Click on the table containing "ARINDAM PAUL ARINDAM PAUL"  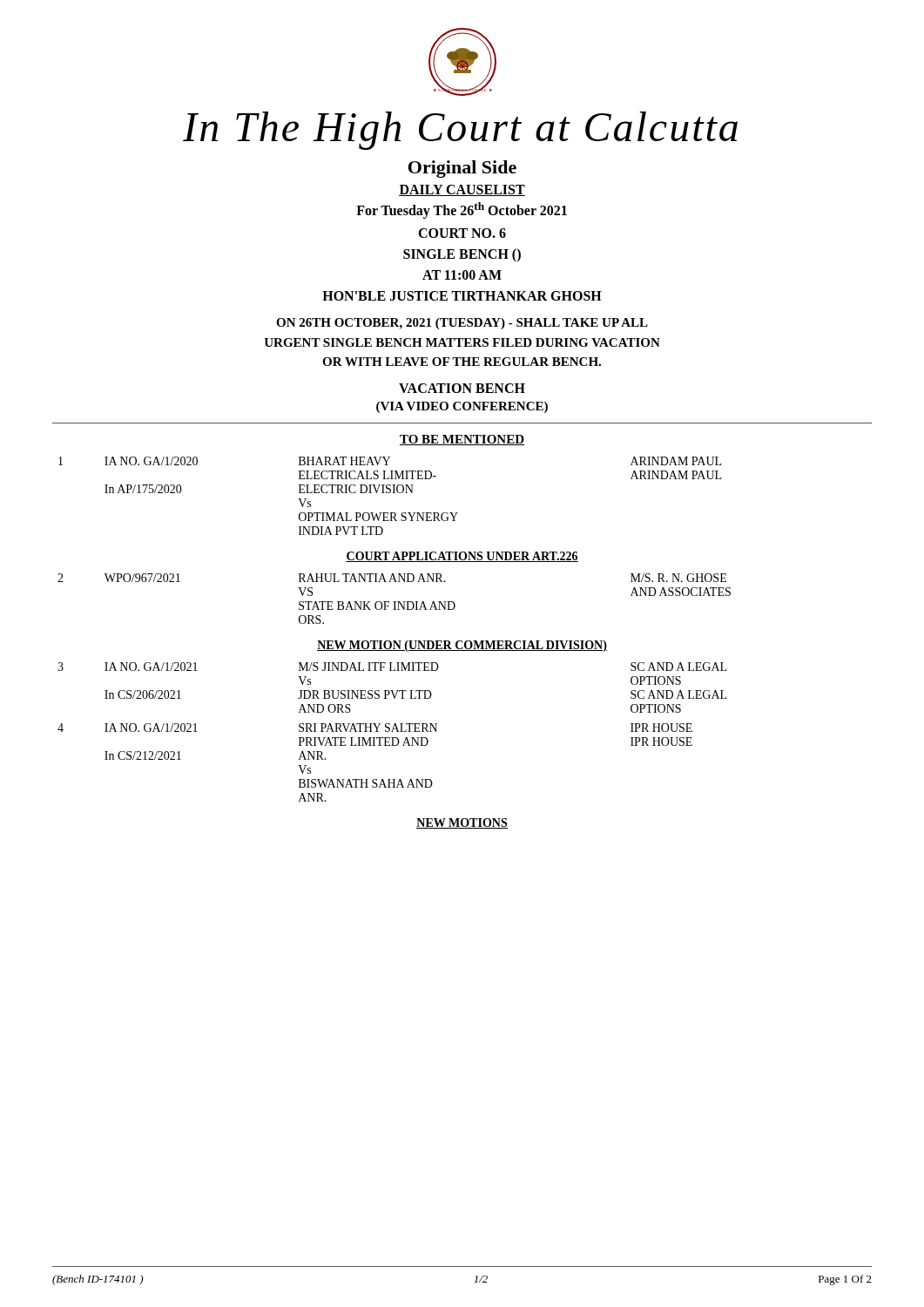[462, 497]
